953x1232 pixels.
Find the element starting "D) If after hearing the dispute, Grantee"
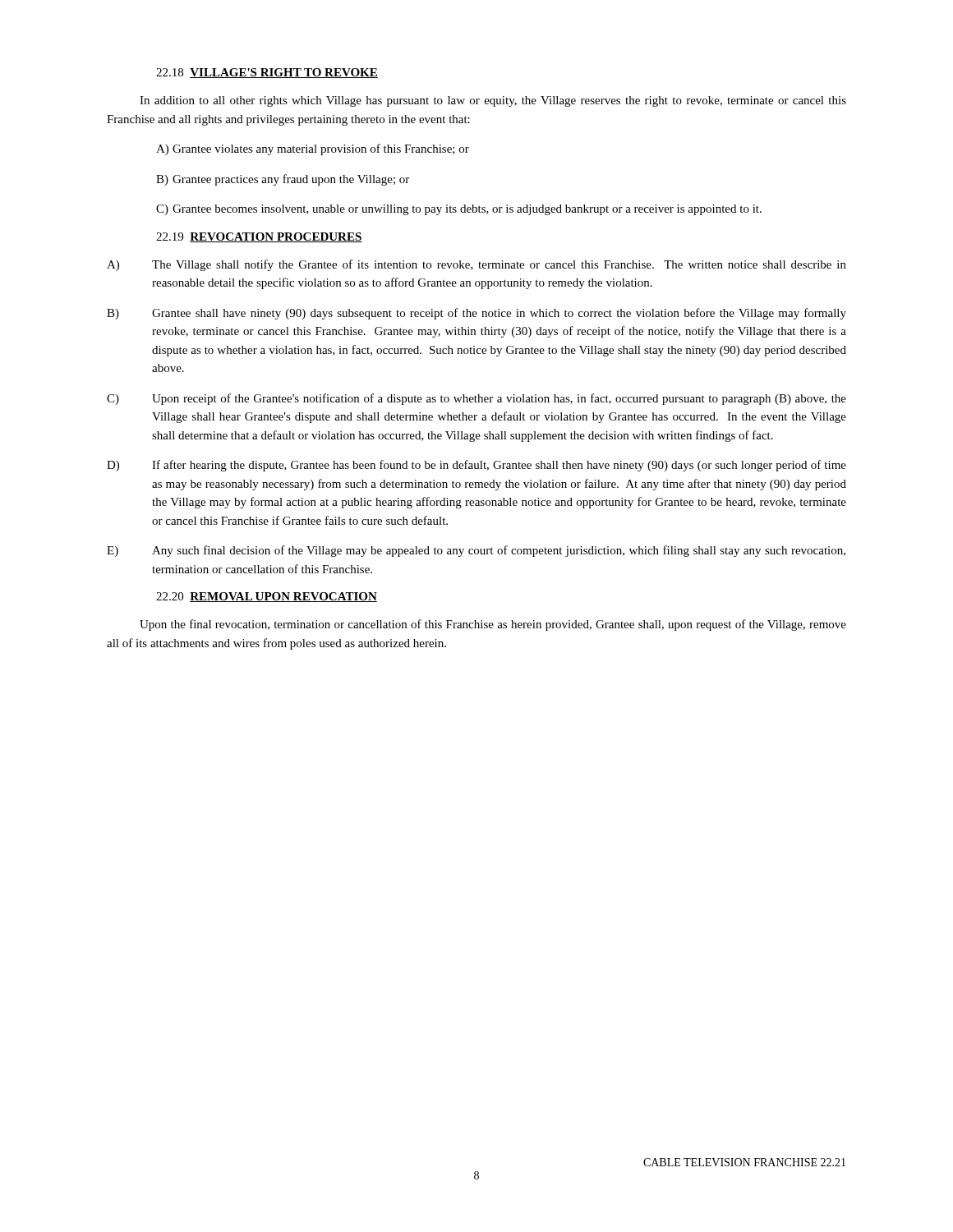pos(476,493)
